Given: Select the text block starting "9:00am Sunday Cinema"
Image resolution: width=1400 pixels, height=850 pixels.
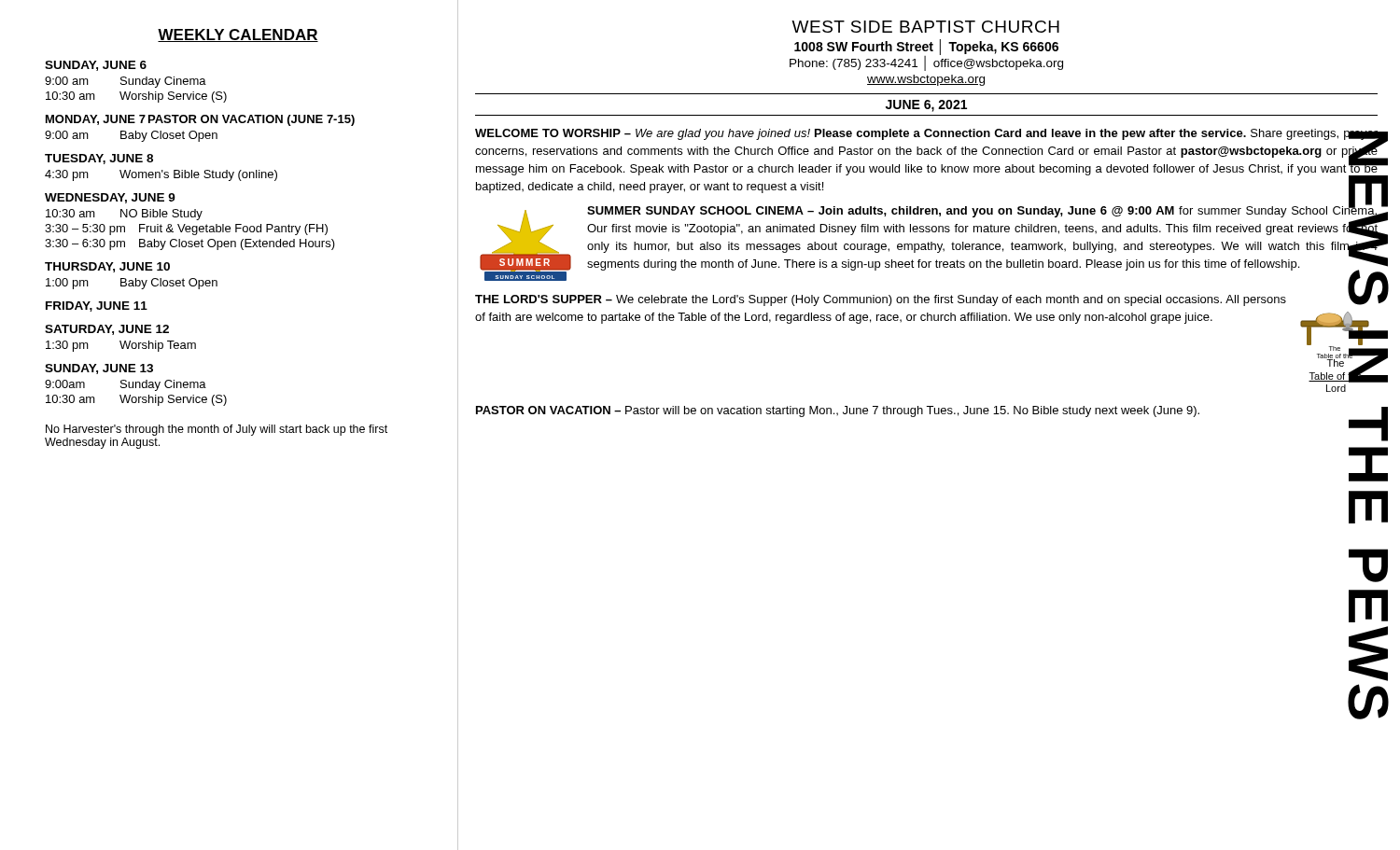Looking at the screenshot, I should pos(126,385).
